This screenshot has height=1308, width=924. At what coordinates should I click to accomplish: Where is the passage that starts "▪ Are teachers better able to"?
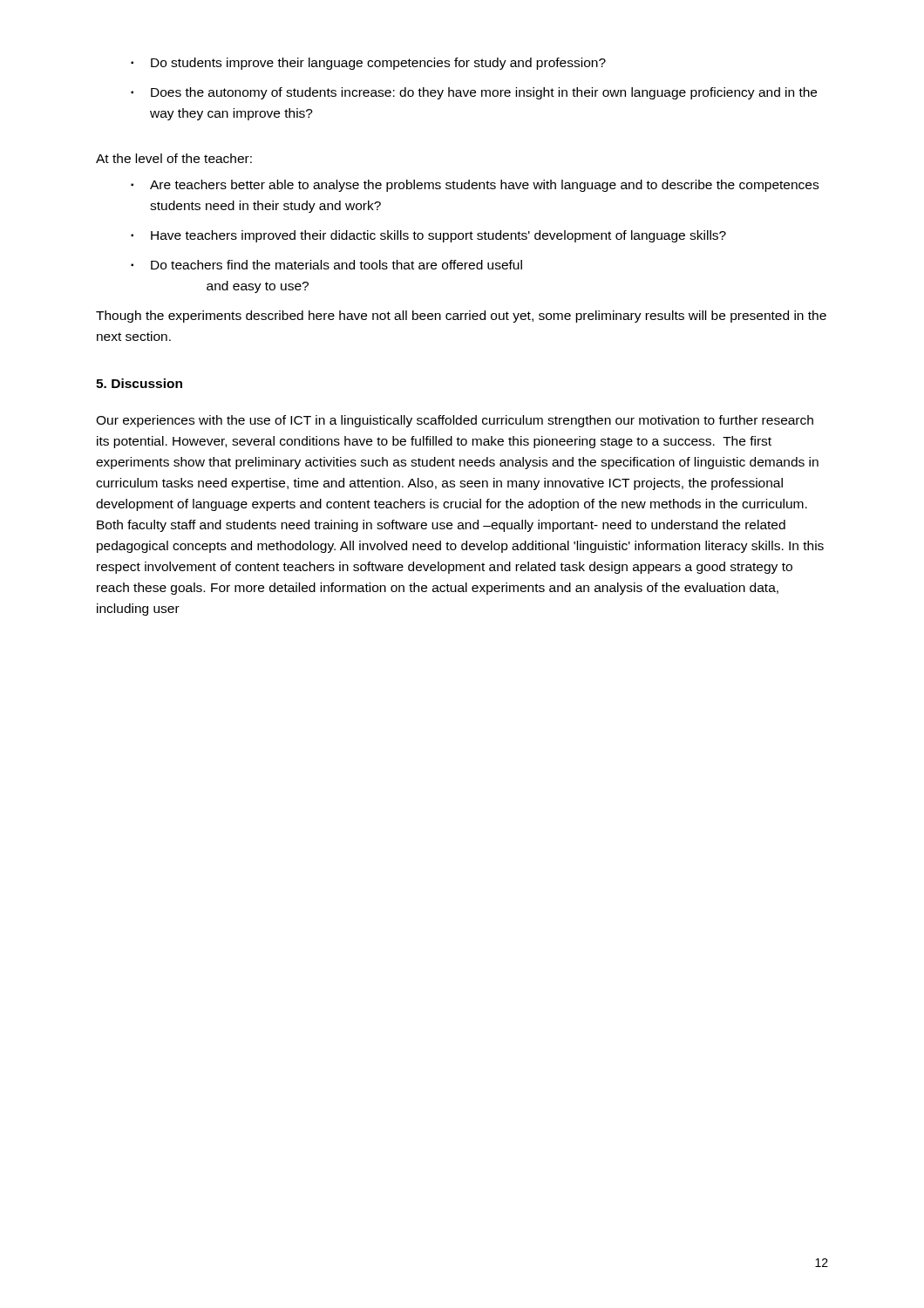coord(479,195)
